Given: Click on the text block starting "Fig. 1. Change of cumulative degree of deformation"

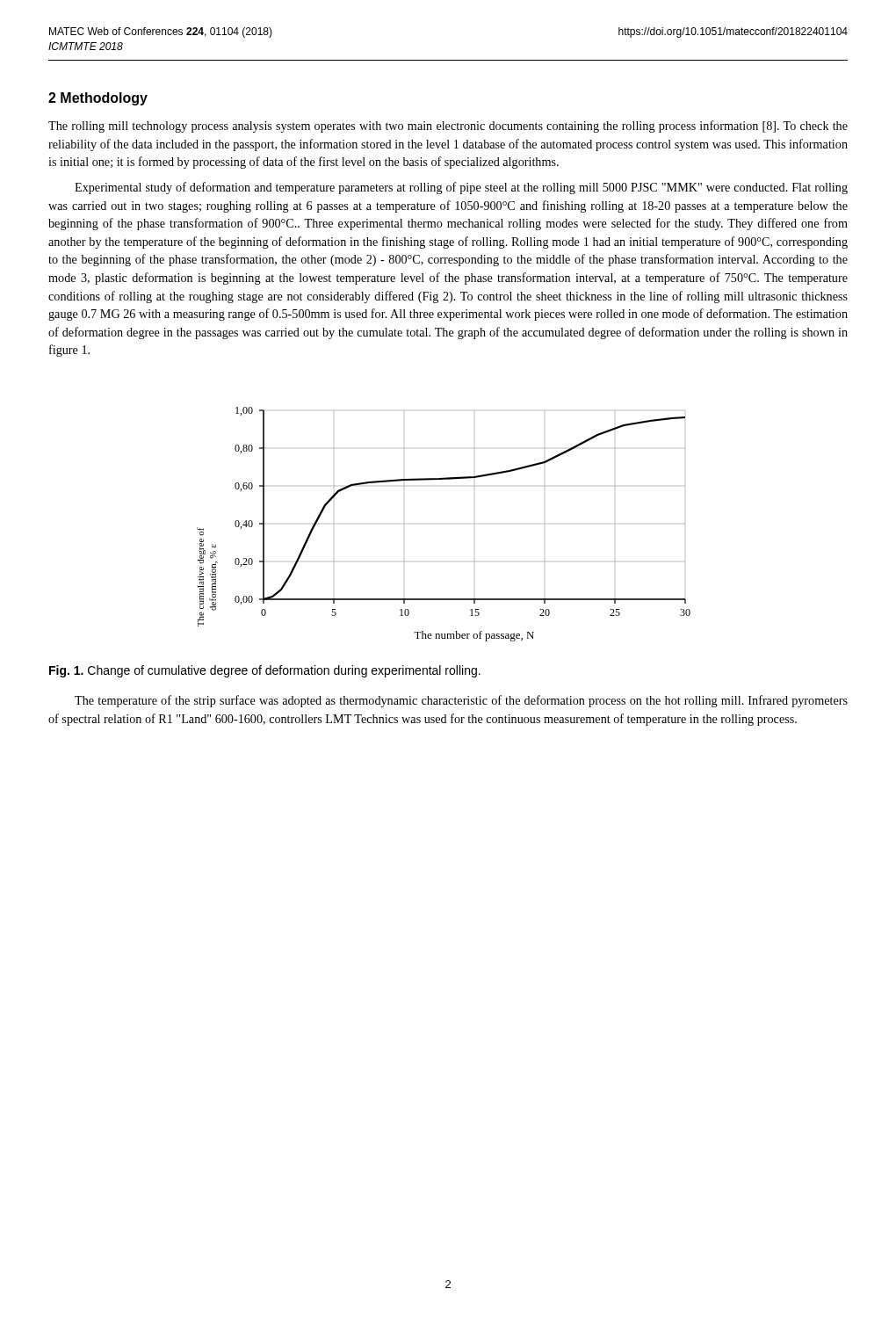Looking at the screenshot, I should [265, 670].
